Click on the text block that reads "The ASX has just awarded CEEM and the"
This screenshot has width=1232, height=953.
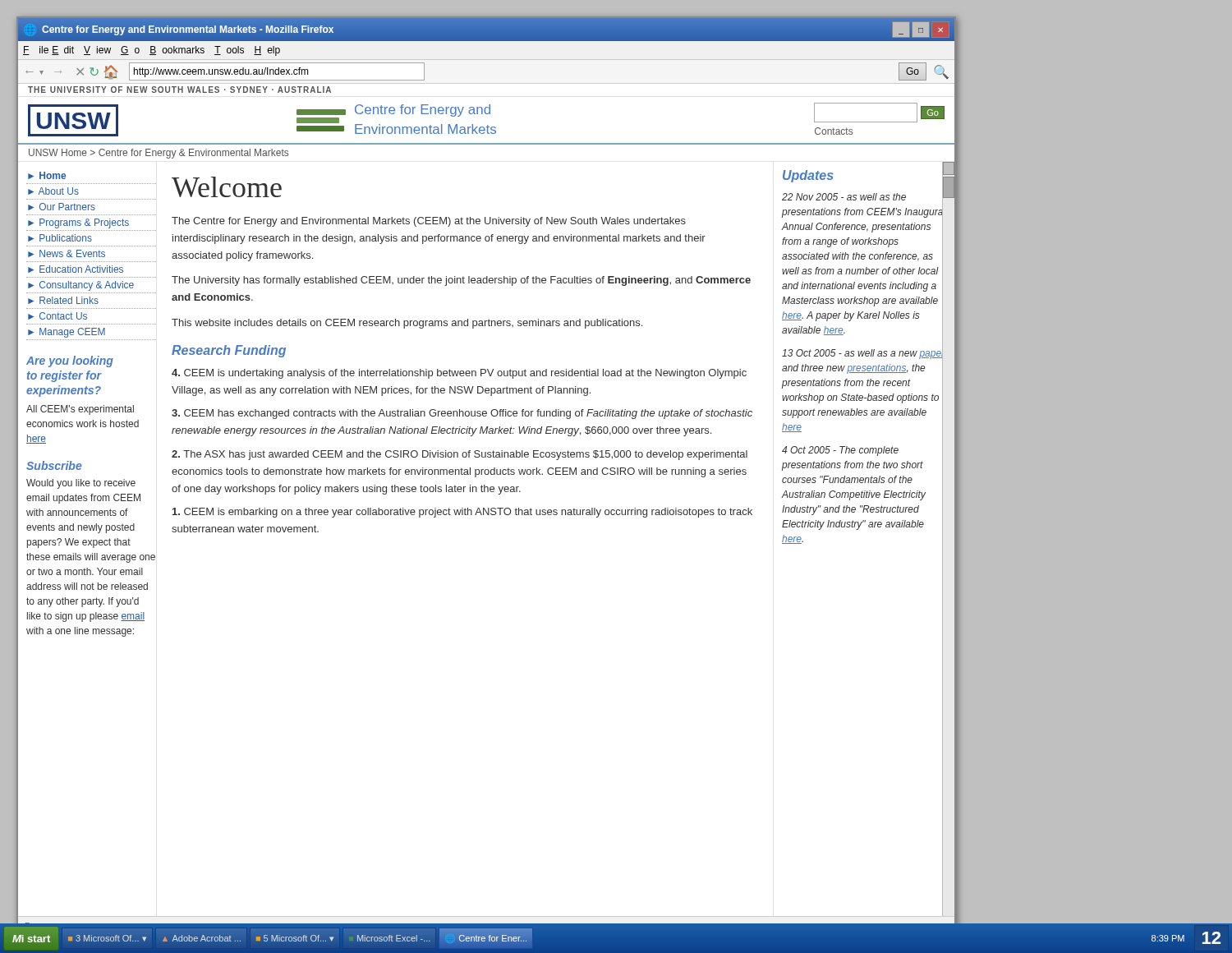[460, 471]
